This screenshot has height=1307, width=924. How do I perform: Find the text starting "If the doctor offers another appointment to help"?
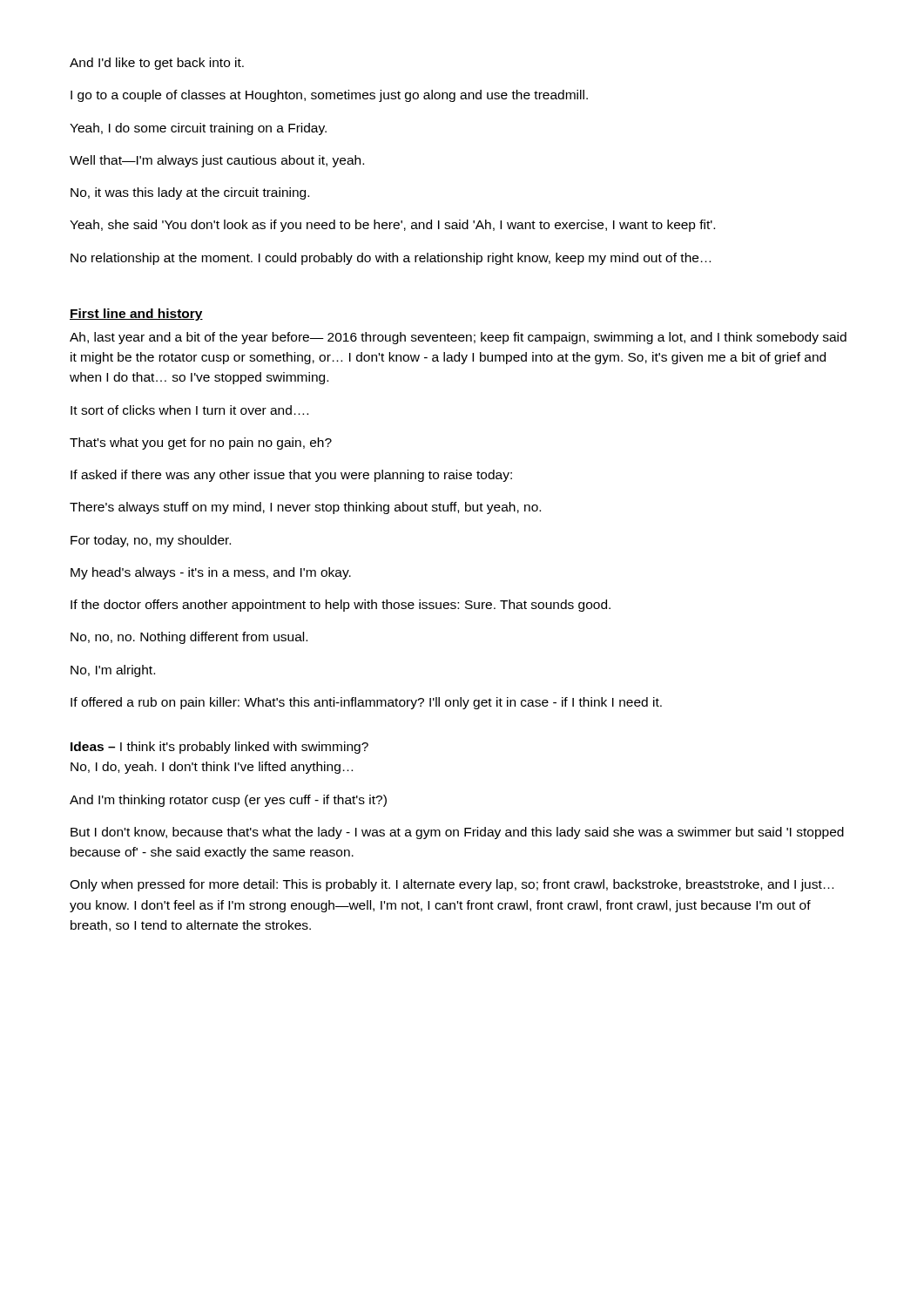tap(341, 604)
